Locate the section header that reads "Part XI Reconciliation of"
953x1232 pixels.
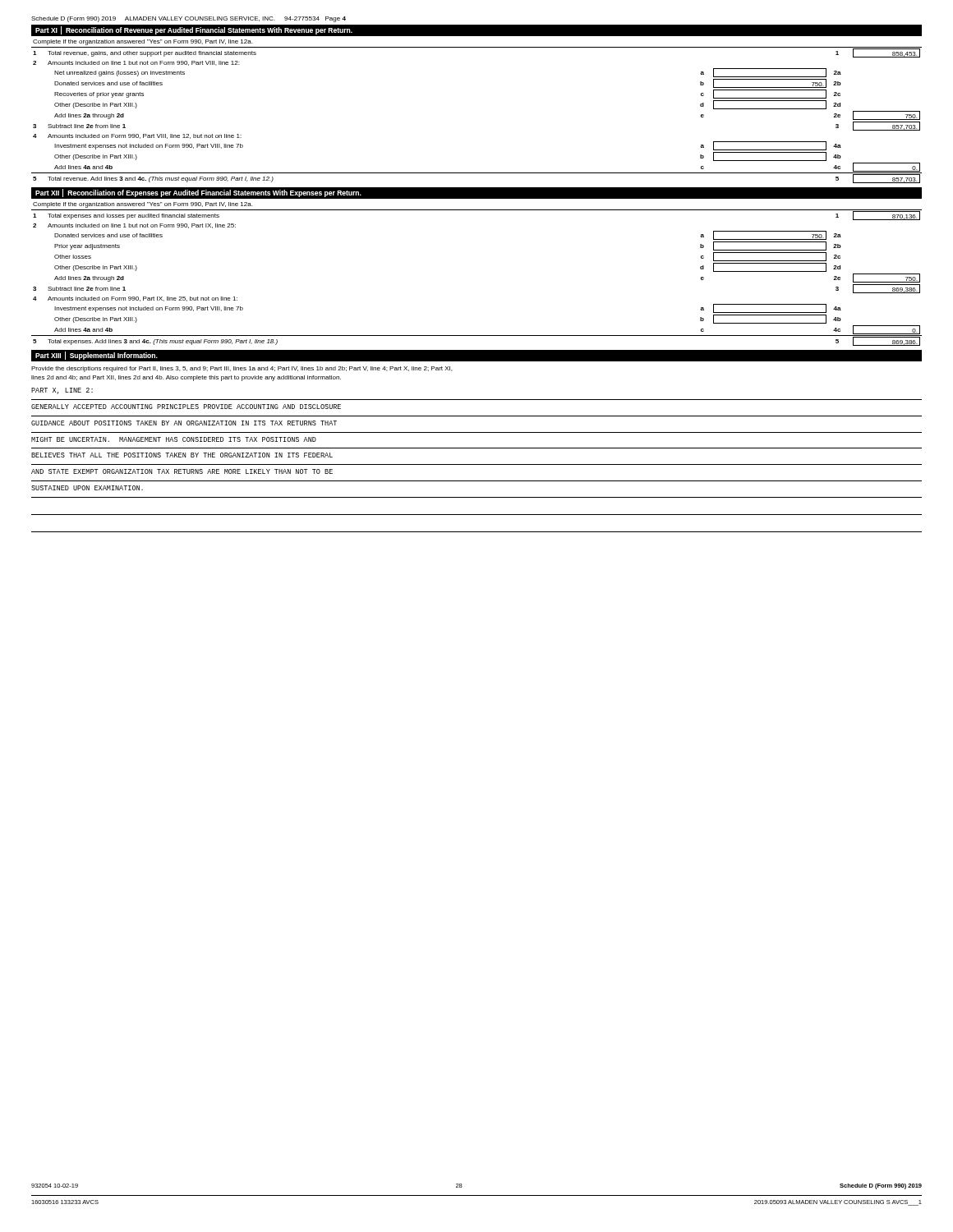click(194, 30)
